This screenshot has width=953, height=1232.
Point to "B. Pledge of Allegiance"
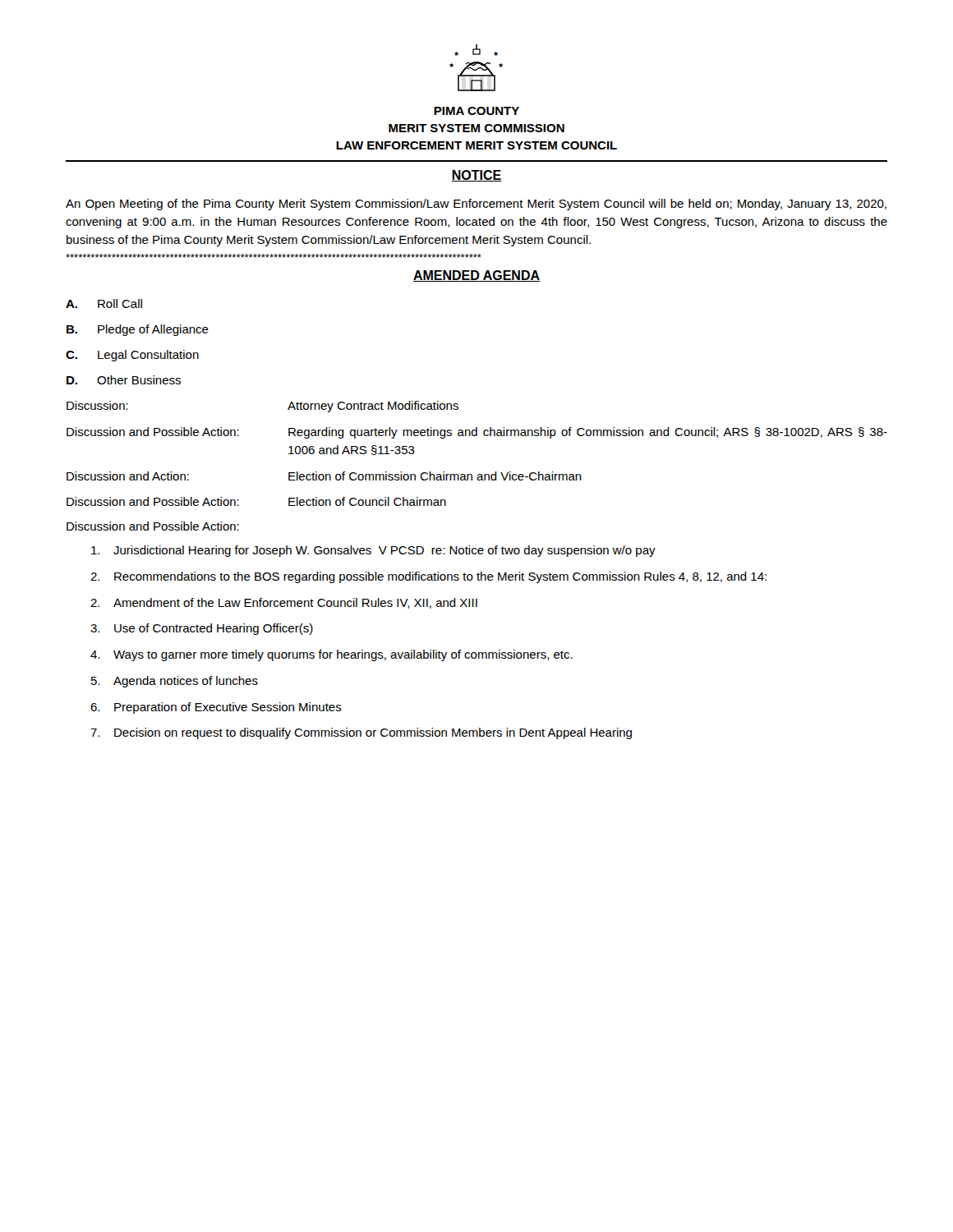click(x=137, y=329)
